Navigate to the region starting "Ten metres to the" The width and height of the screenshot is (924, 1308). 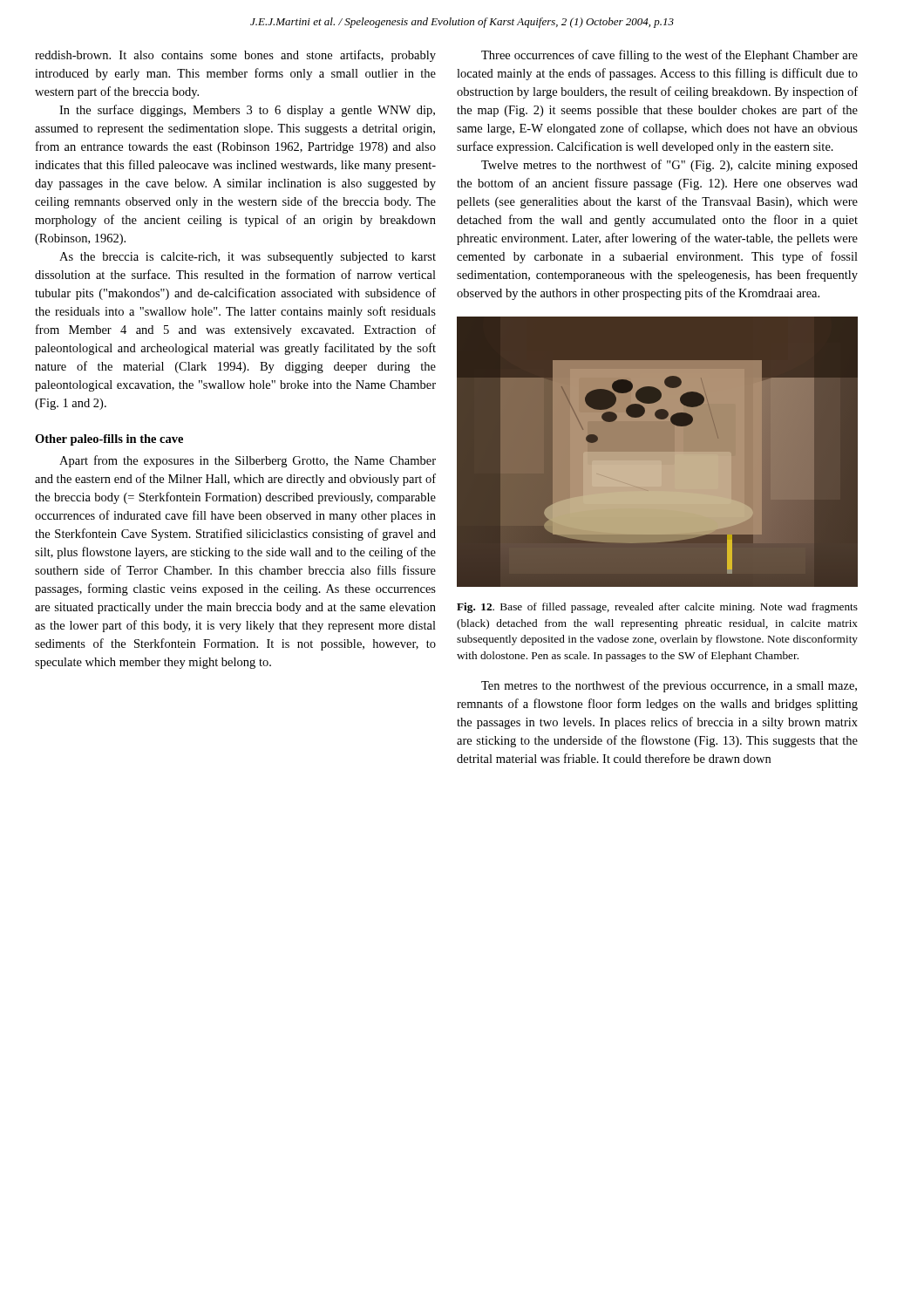[x=657, y=722]
